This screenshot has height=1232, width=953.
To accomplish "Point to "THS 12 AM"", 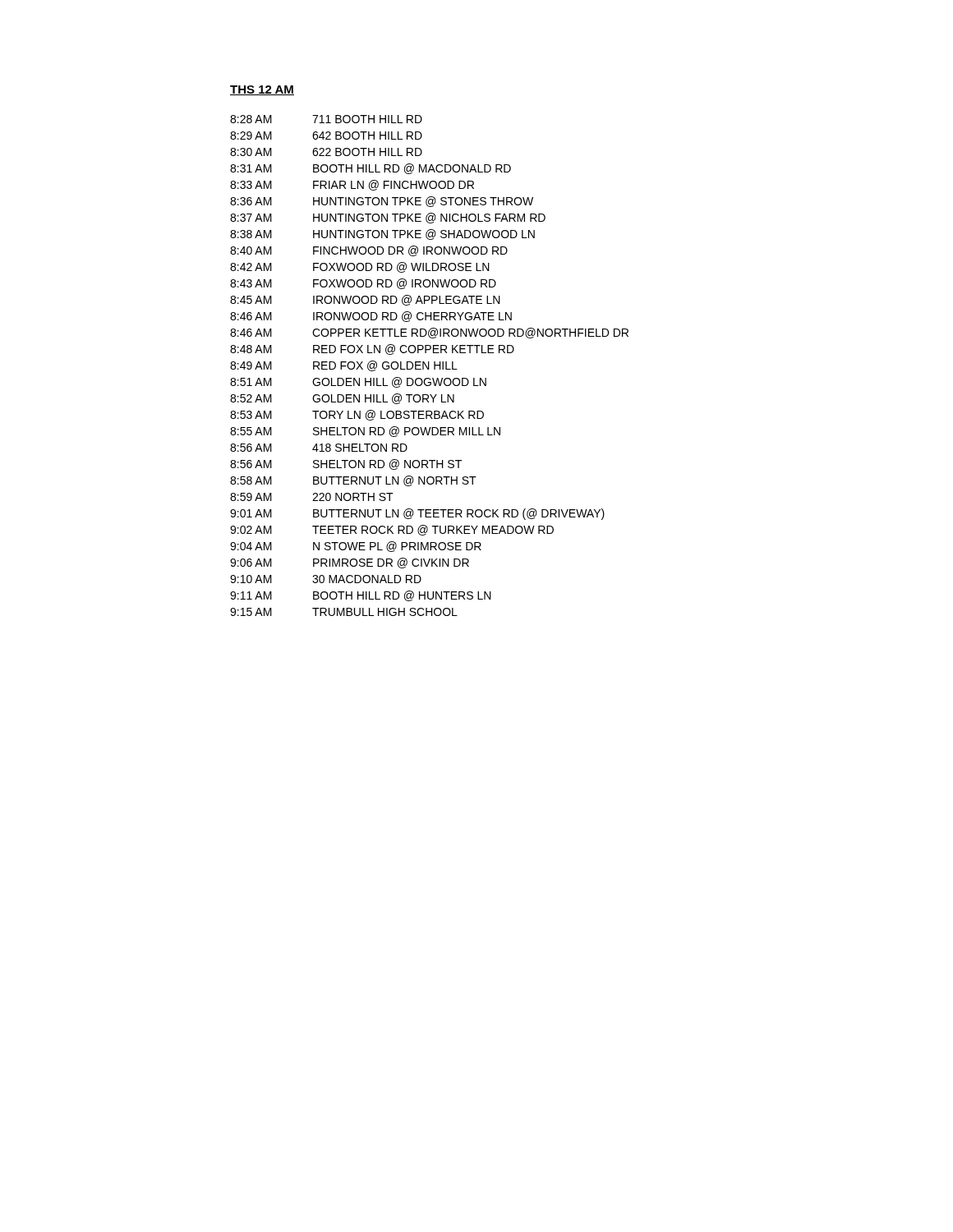I will pos(262,89).
